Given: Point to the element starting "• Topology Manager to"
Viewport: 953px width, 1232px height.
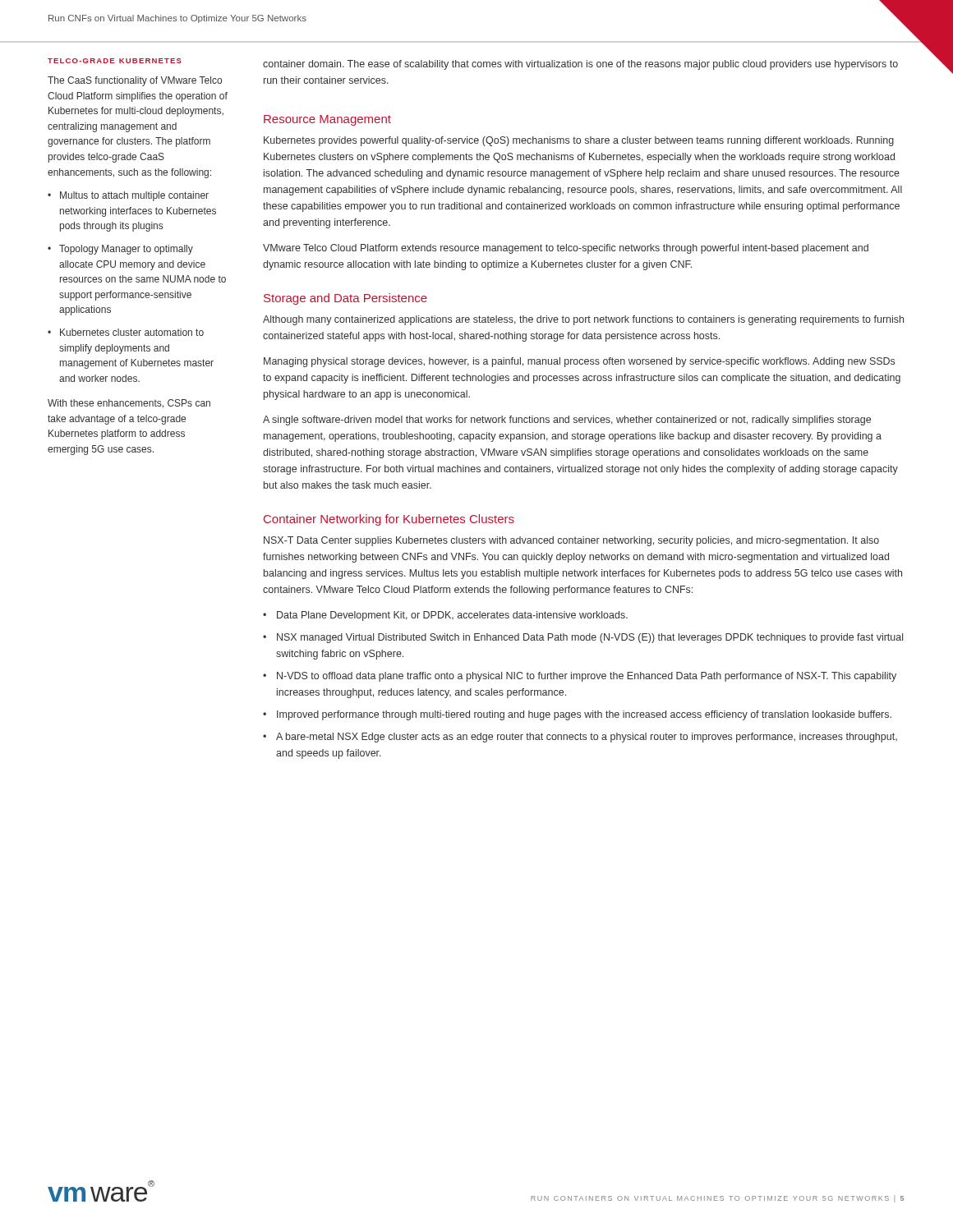Looking at the screenshot, I should [x=137, y=279].
